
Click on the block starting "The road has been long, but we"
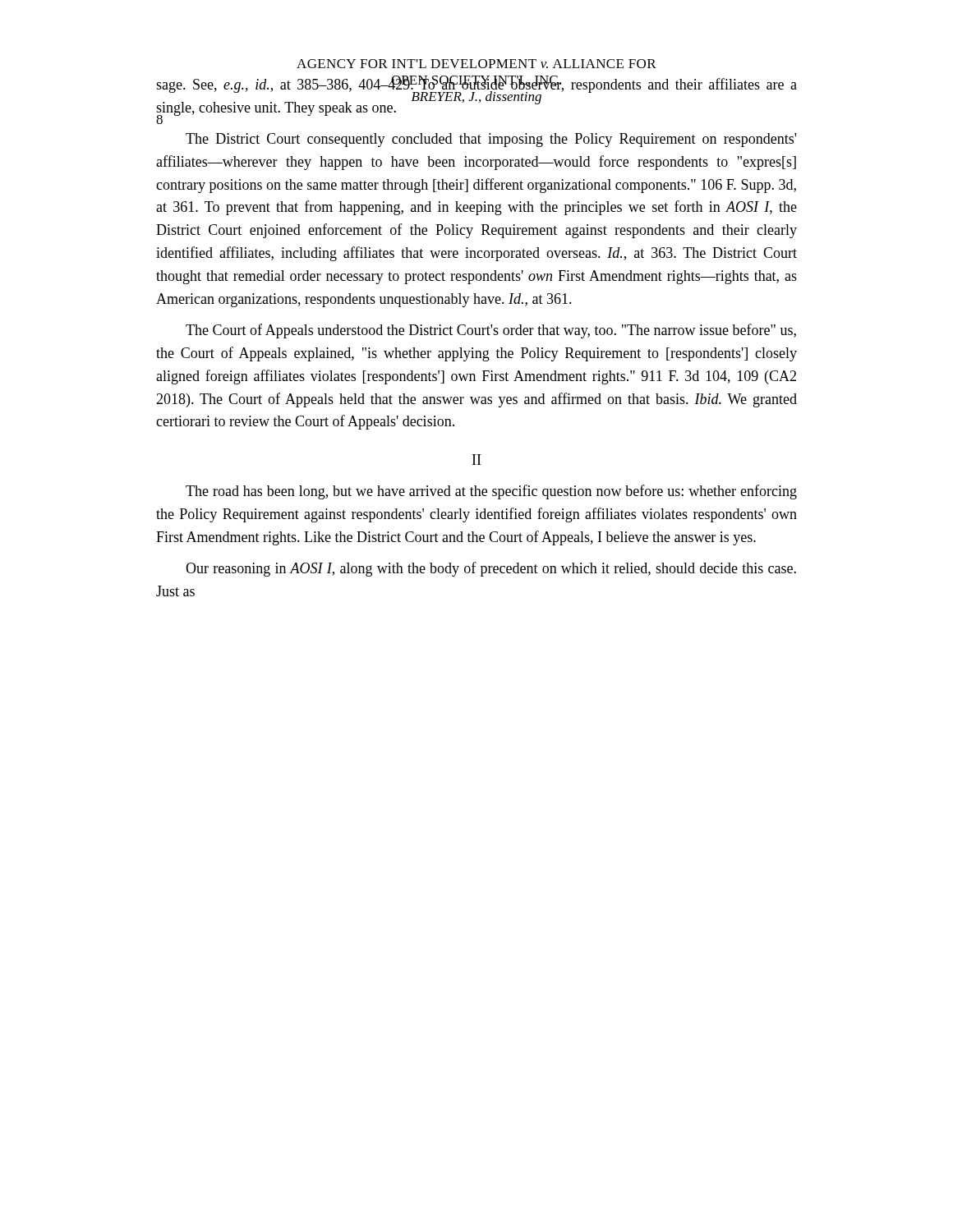(476, 515)
